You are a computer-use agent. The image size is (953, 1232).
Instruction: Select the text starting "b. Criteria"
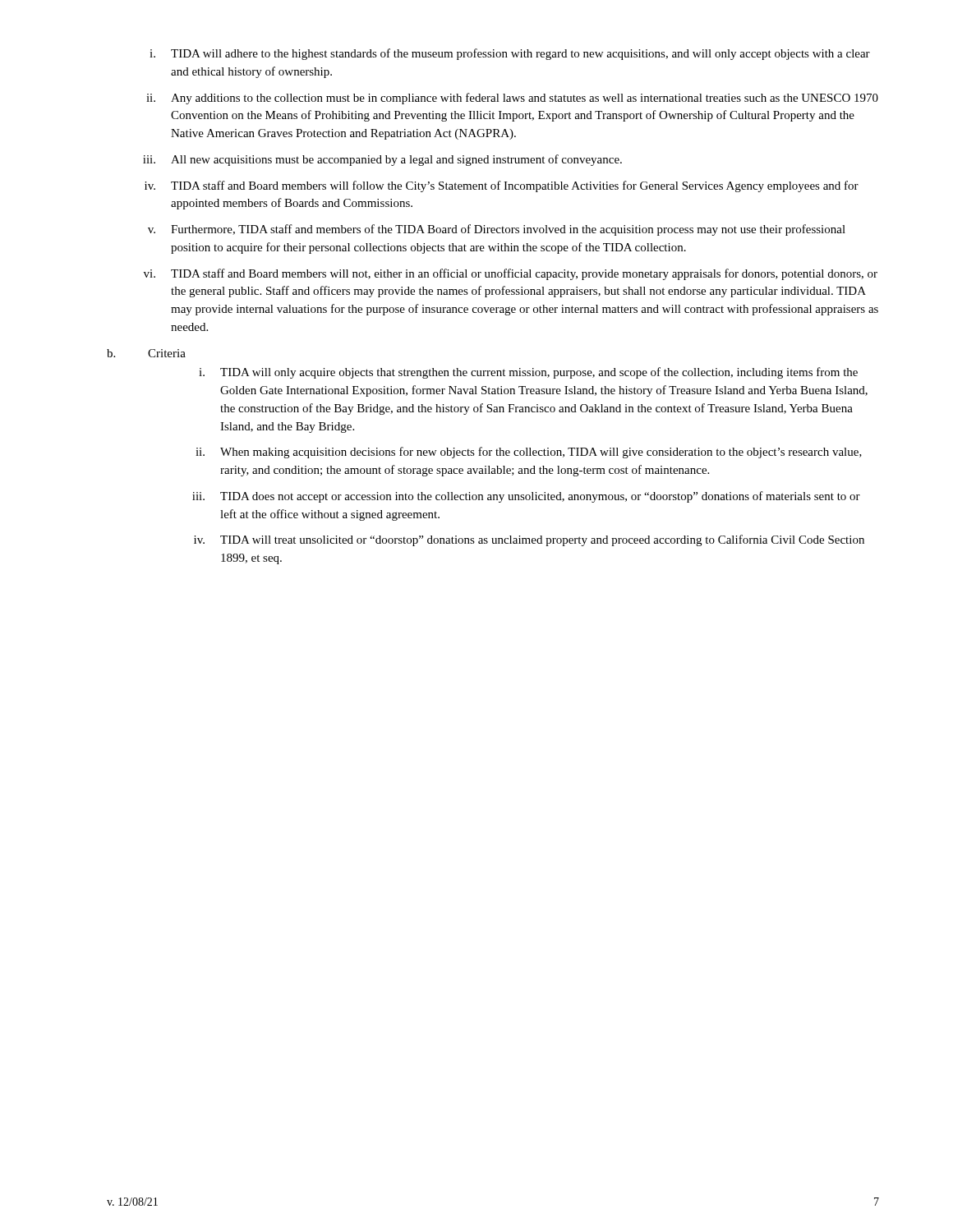146,353
